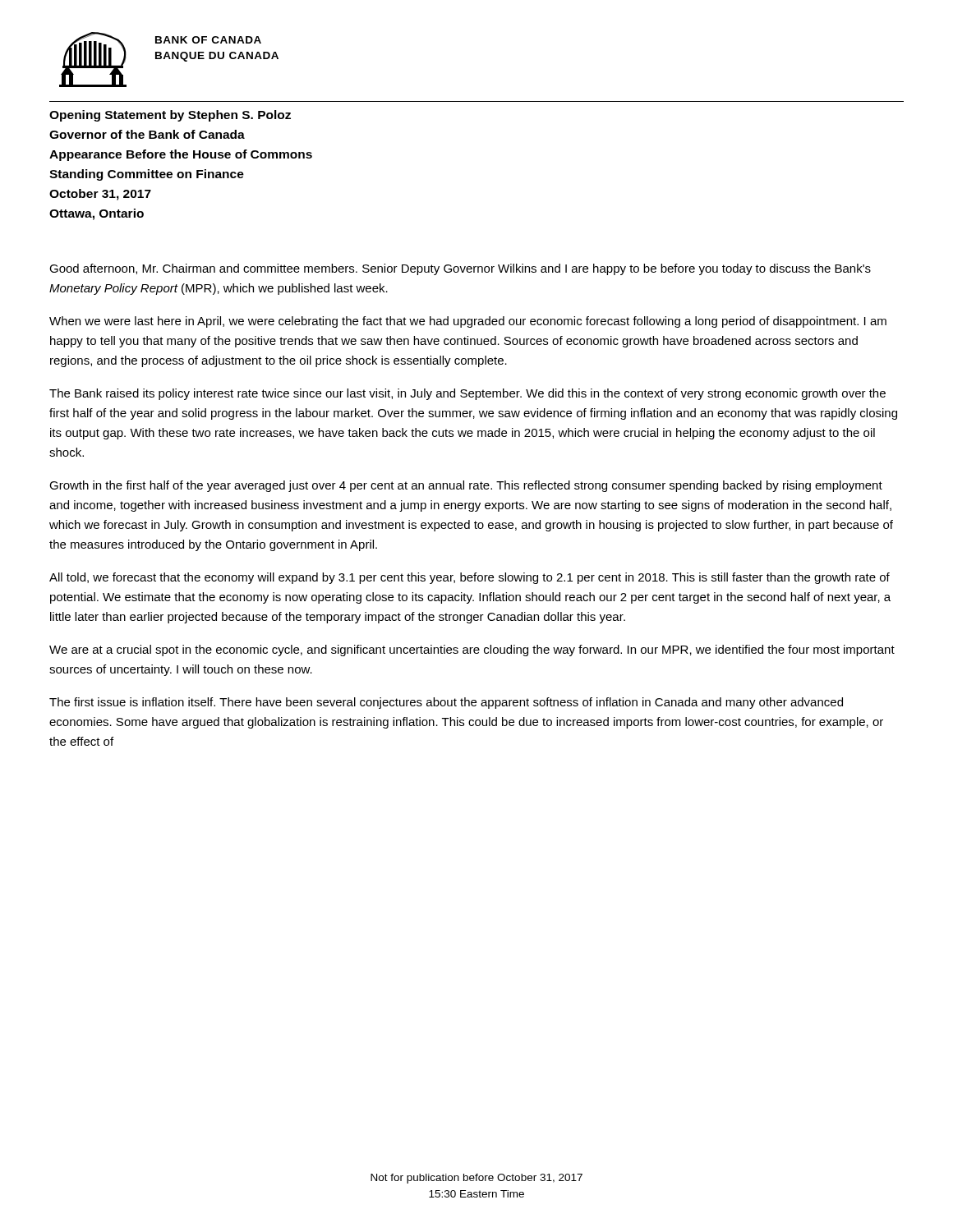Image resolution: width=953 pixels, height=1232 pixels.
Task: Find the element starting "All told, we forecast that the economy will"
Action: pyautogui.click(x=476, y=597)
